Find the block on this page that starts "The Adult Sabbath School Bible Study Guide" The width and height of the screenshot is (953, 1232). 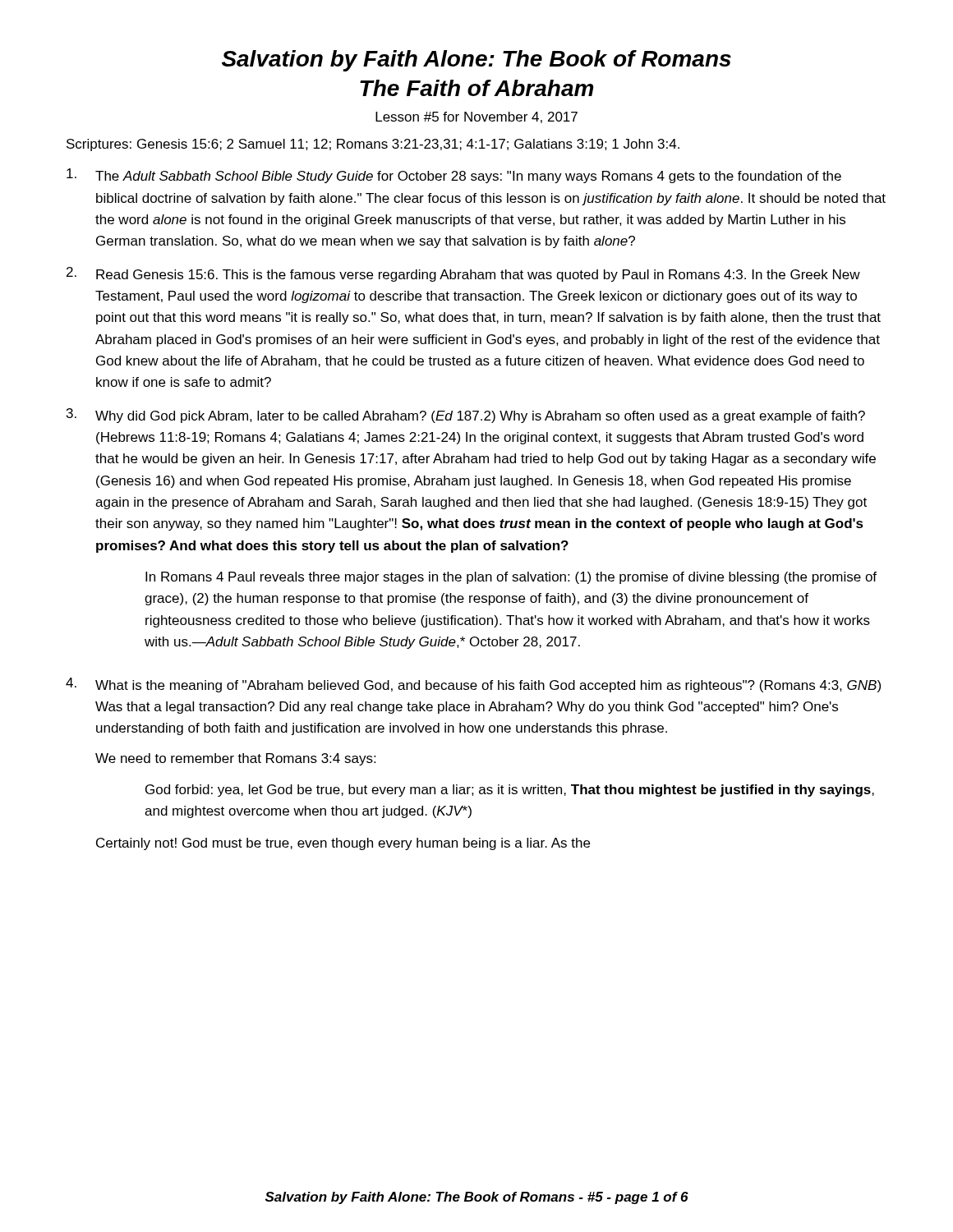tap(476, 209)
